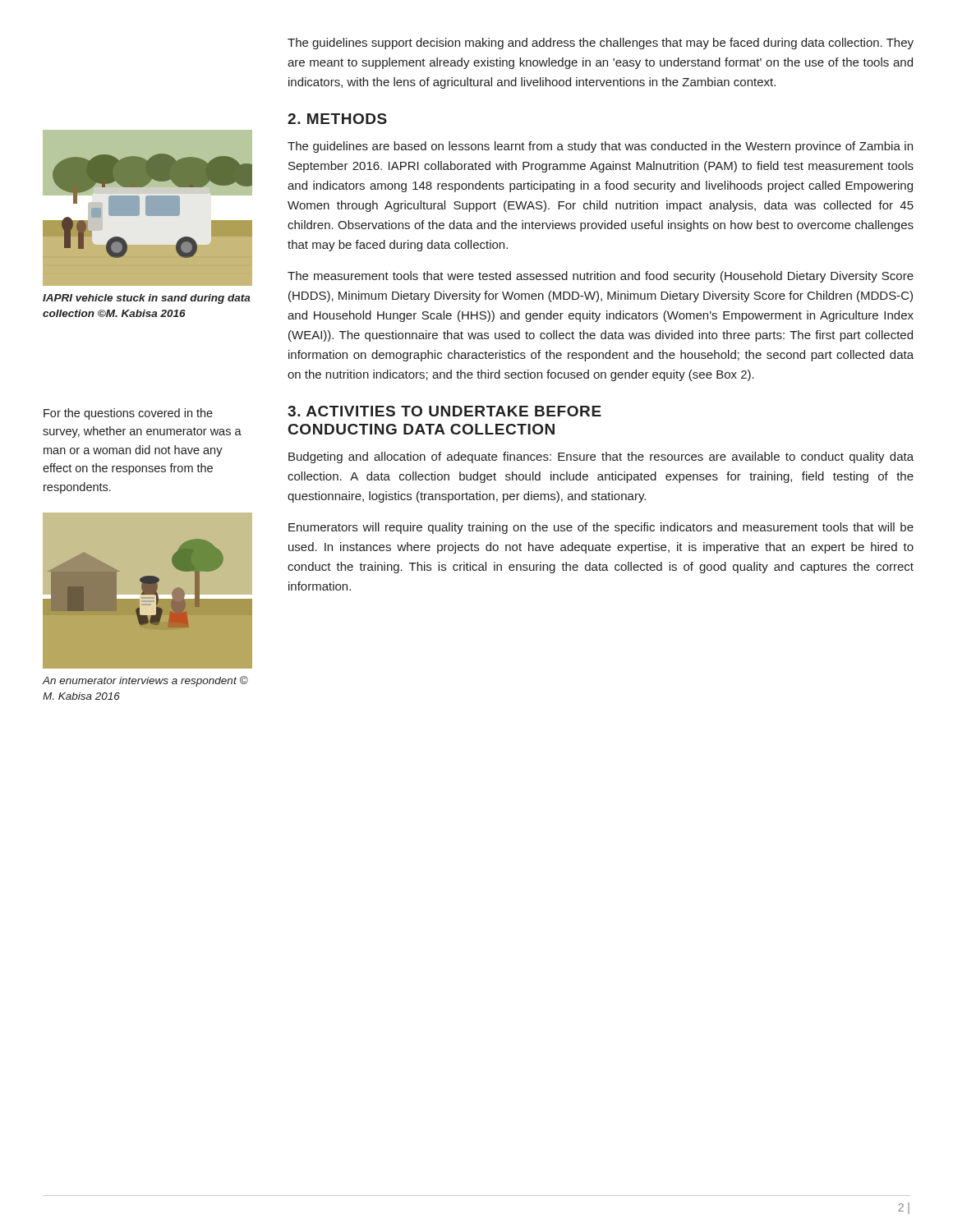Click on the text block that reads "For the questions covered"
The height and width of the screenshot is (1232, 953).
click(142, 450)
